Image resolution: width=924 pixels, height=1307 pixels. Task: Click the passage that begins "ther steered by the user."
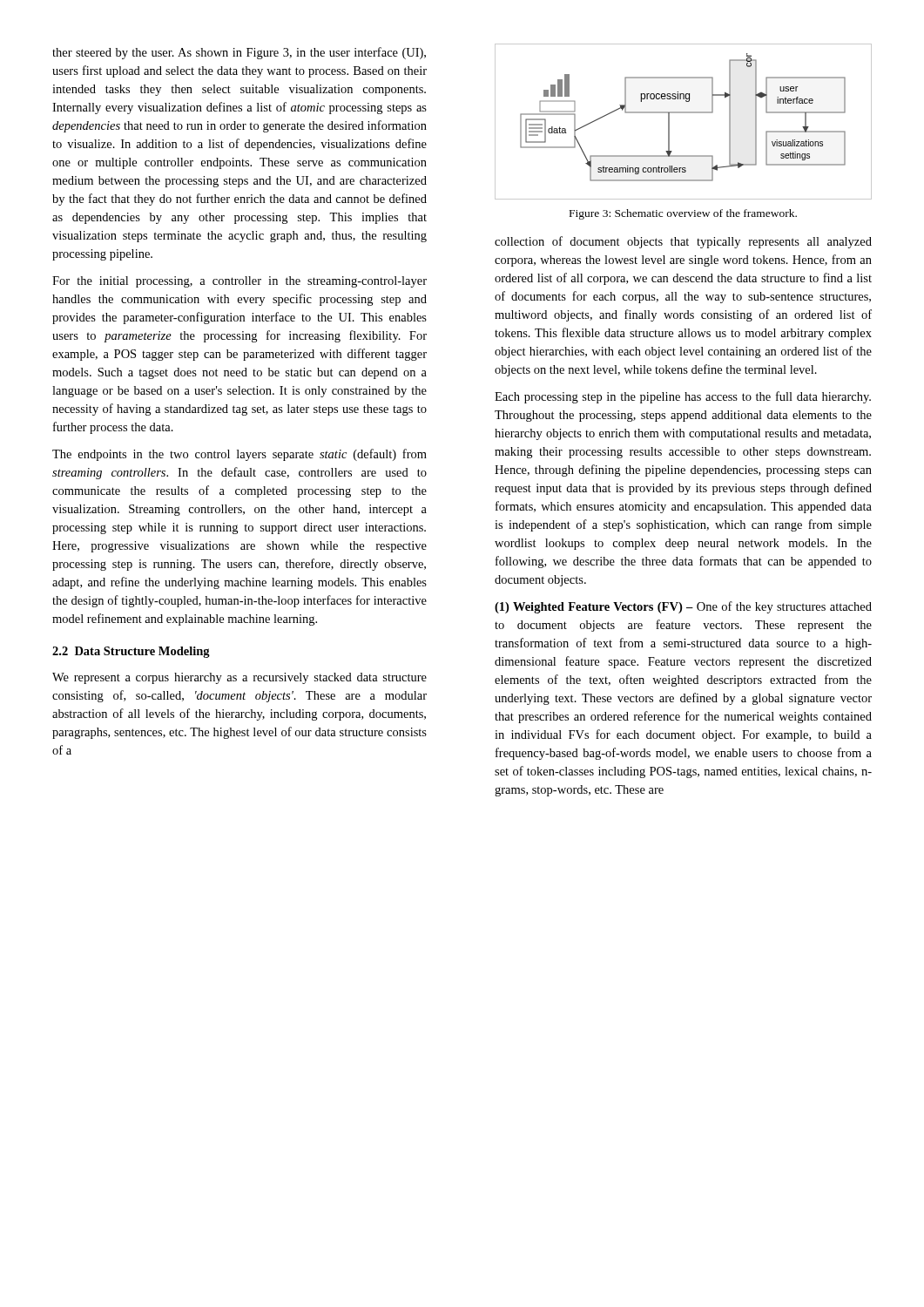(240, 153)
